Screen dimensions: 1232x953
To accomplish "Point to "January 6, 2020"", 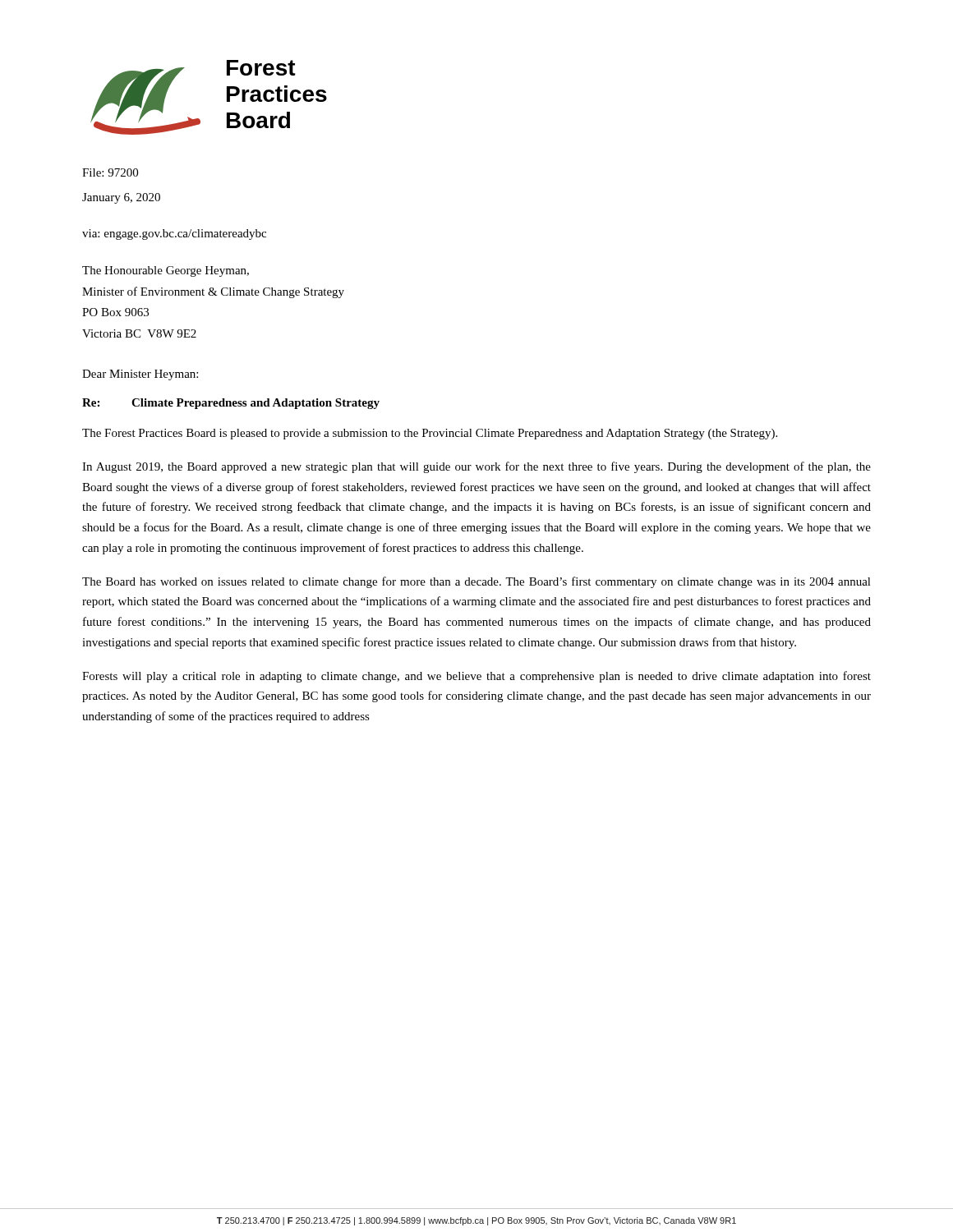I will tap(121, 197).
